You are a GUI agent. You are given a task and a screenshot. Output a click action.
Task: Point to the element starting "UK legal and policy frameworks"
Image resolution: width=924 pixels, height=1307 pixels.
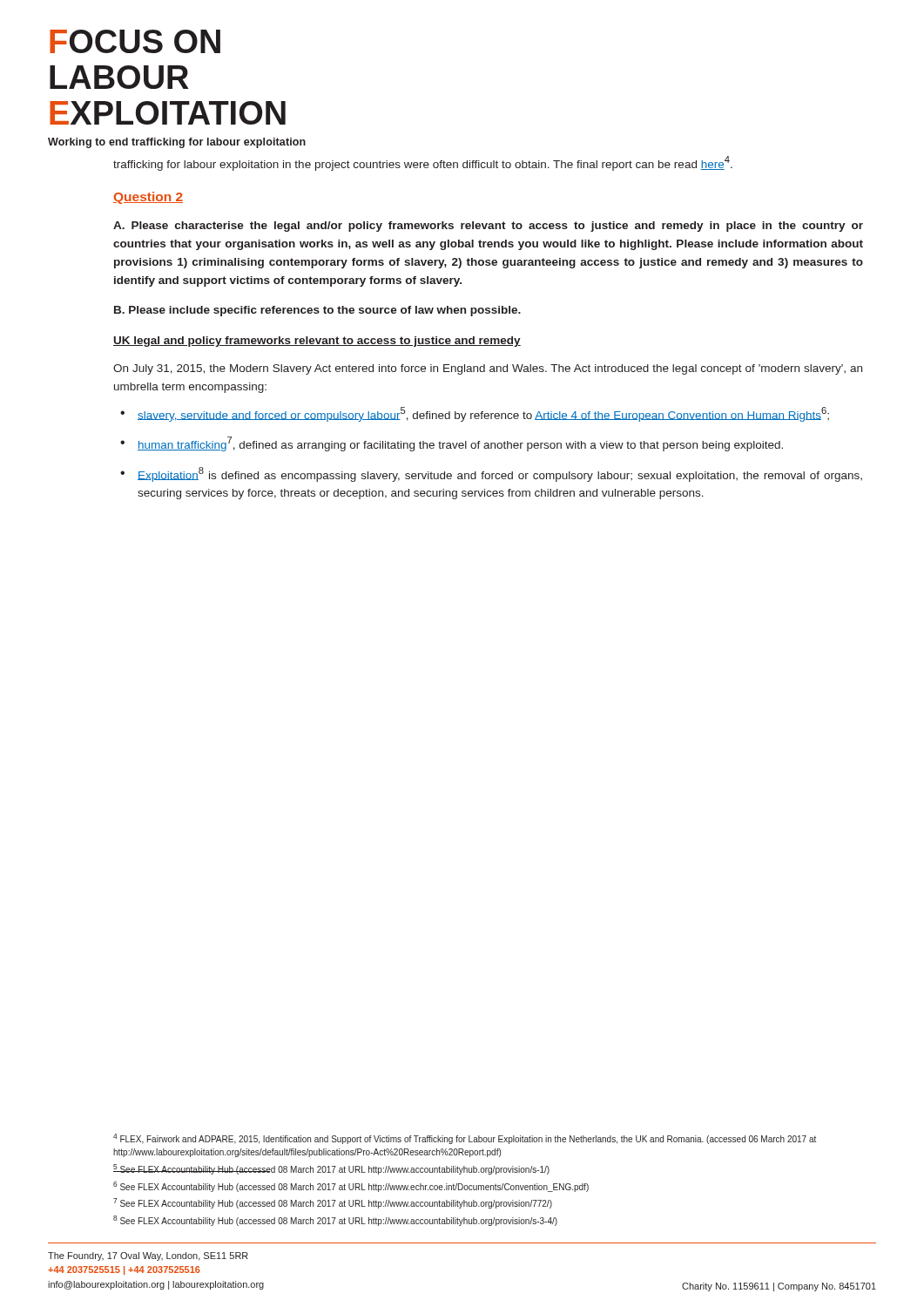317,341
